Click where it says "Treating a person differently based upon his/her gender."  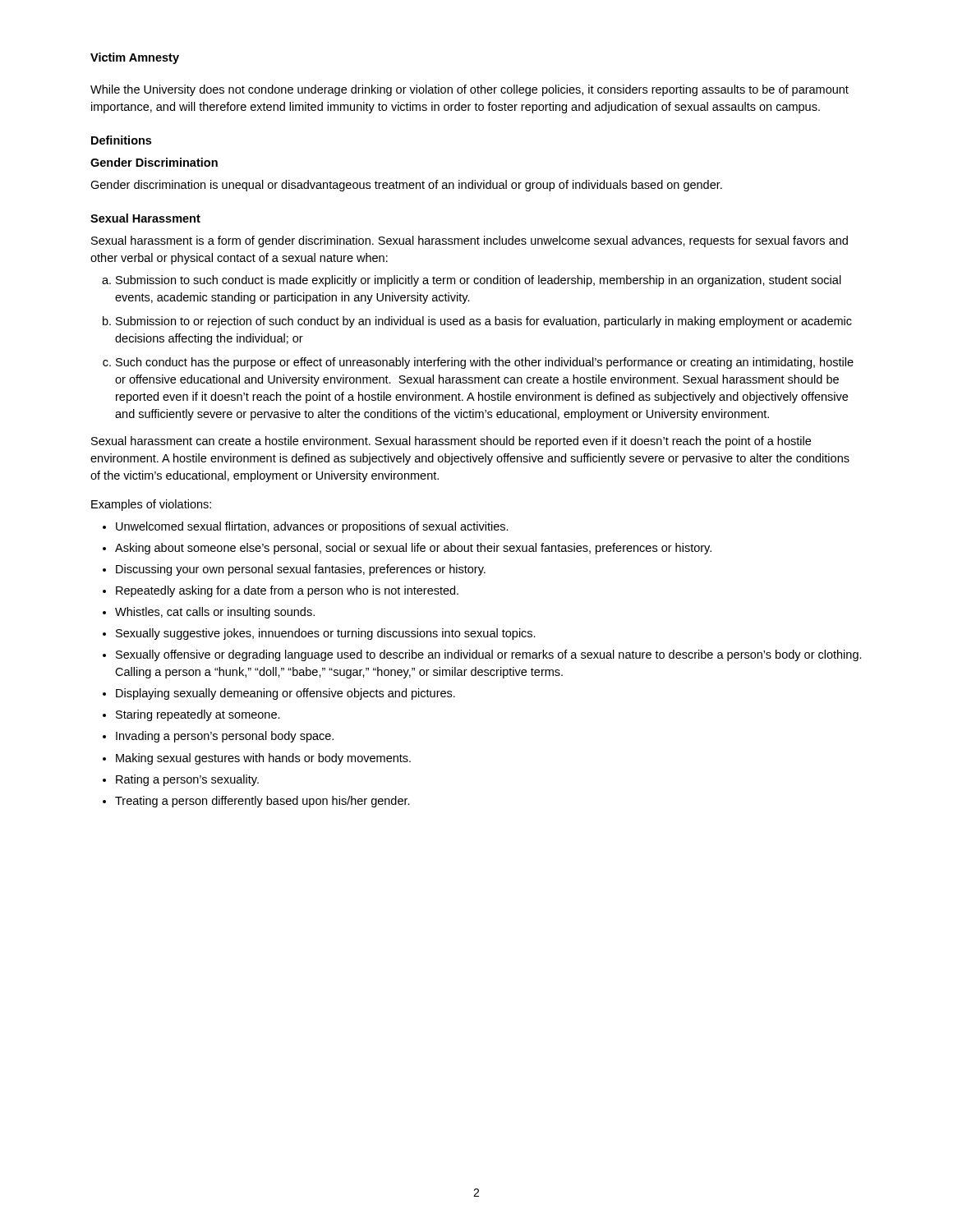click(263, 800)
